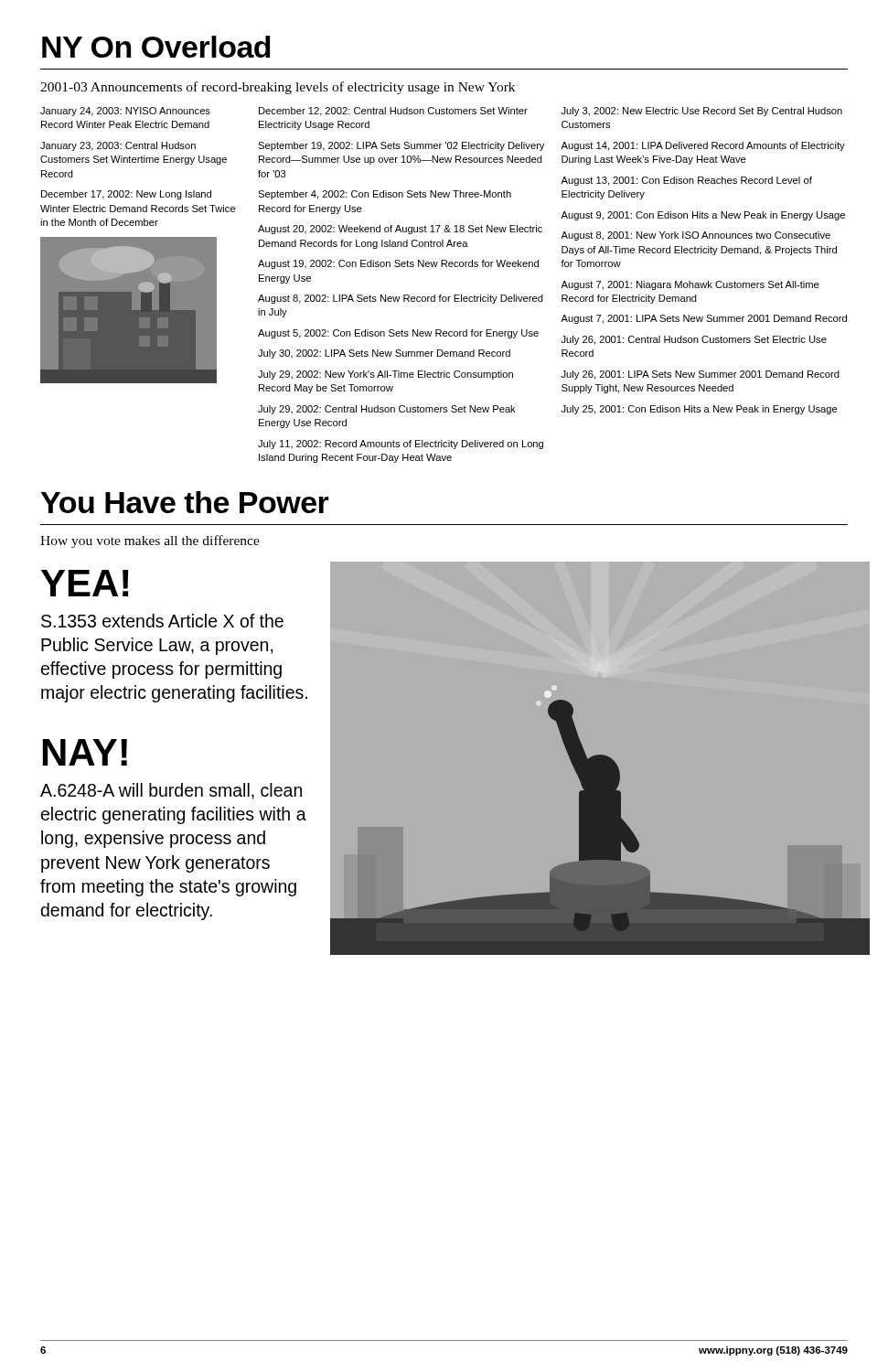Find the list item containing "August 5, 2002: Con Edison"
Image resolution: width=888 pixels, height=1372 pixels.
point(398,333)
